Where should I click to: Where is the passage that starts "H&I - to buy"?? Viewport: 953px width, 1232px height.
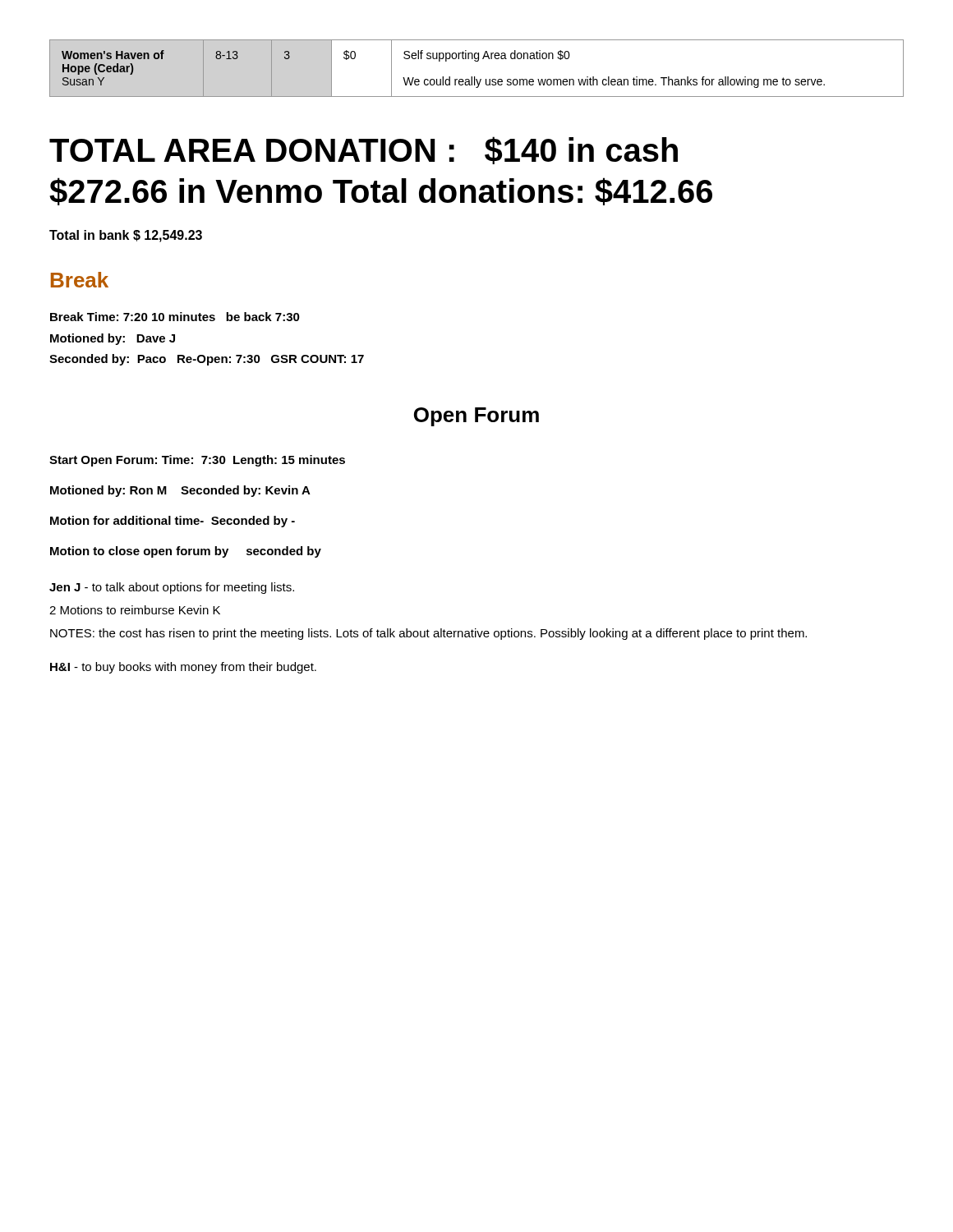point(183,668)
